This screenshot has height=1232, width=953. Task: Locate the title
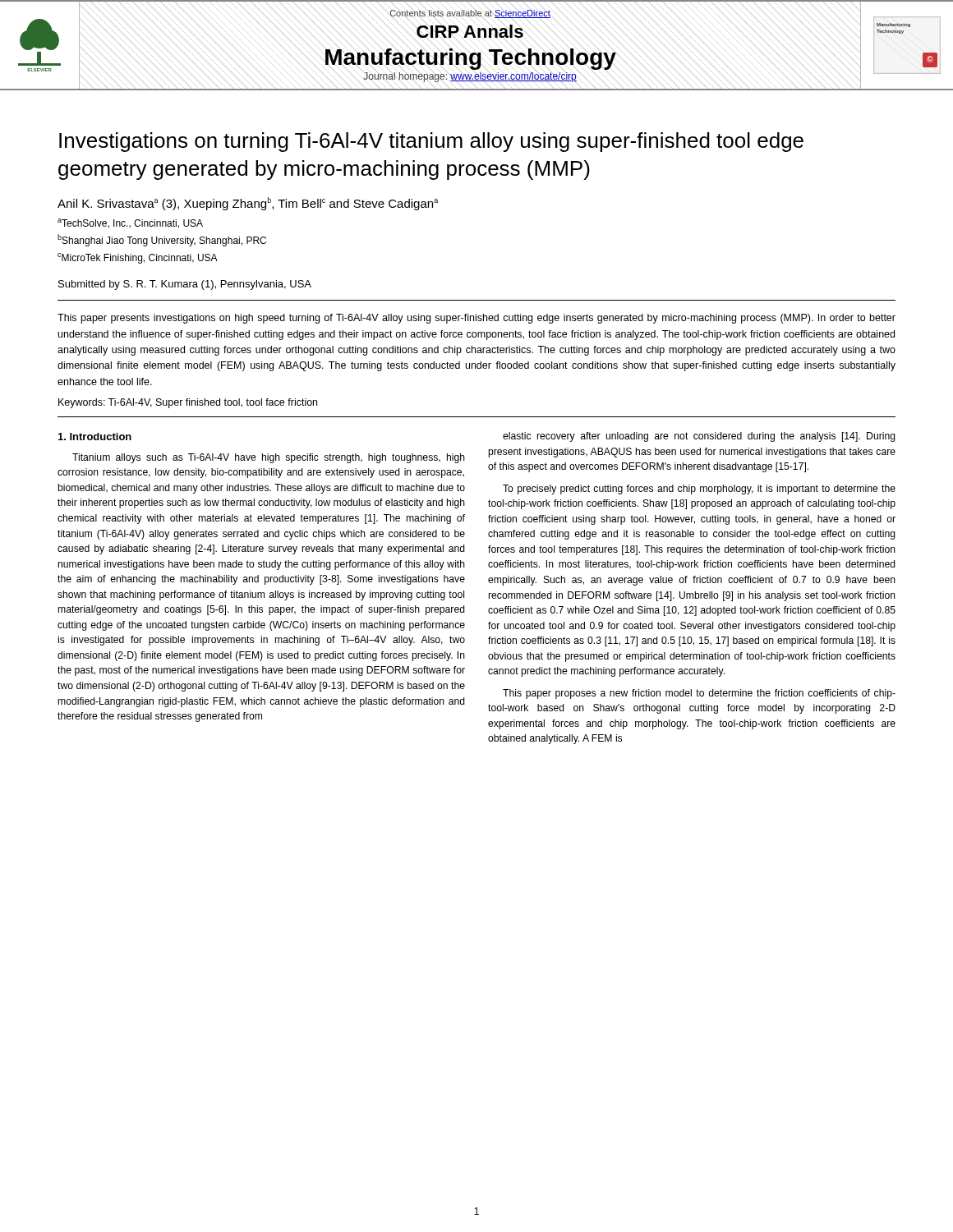point(431,155)
